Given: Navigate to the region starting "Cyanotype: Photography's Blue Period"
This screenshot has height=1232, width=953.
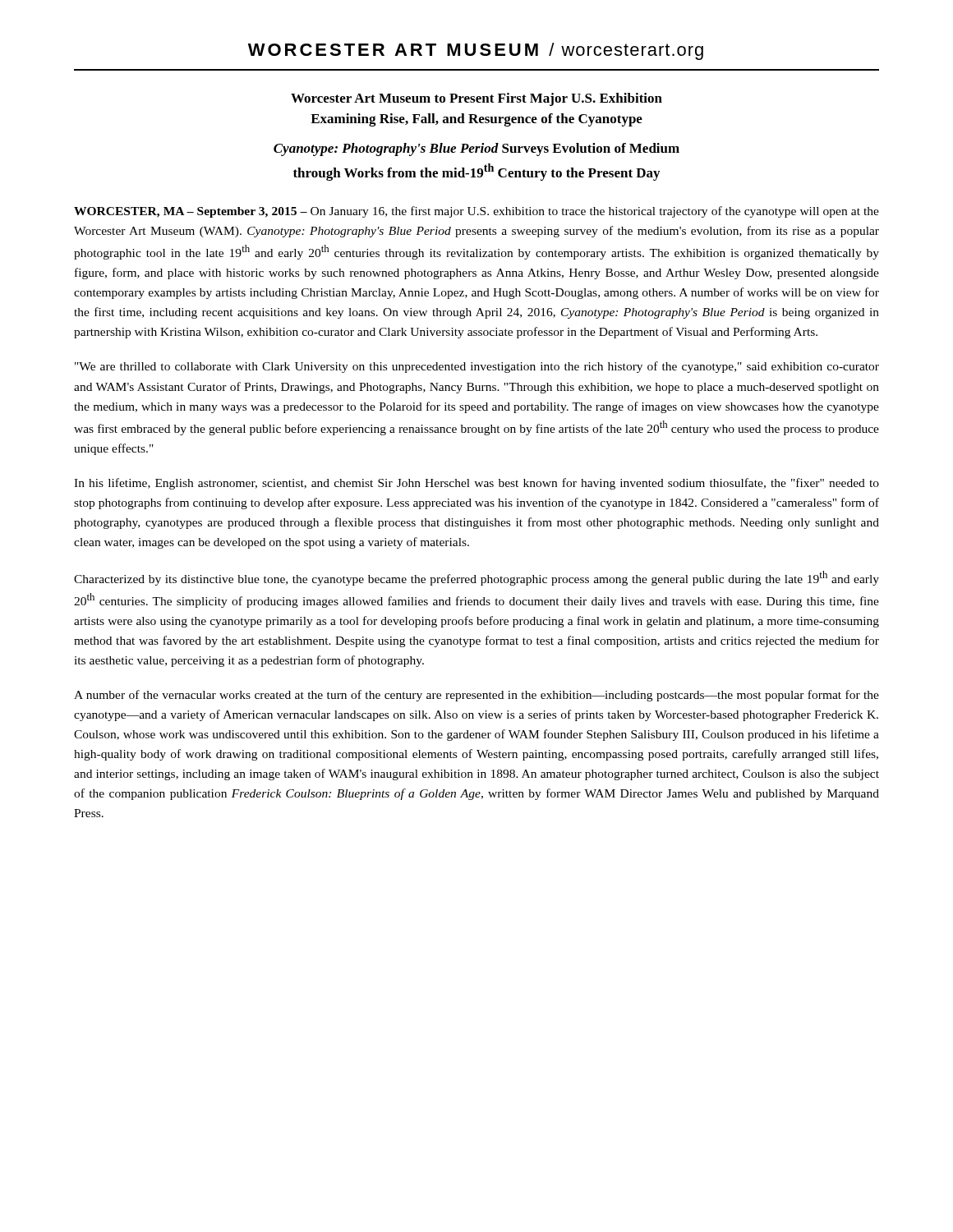Looking at the screenshot, I should point(476,161).
